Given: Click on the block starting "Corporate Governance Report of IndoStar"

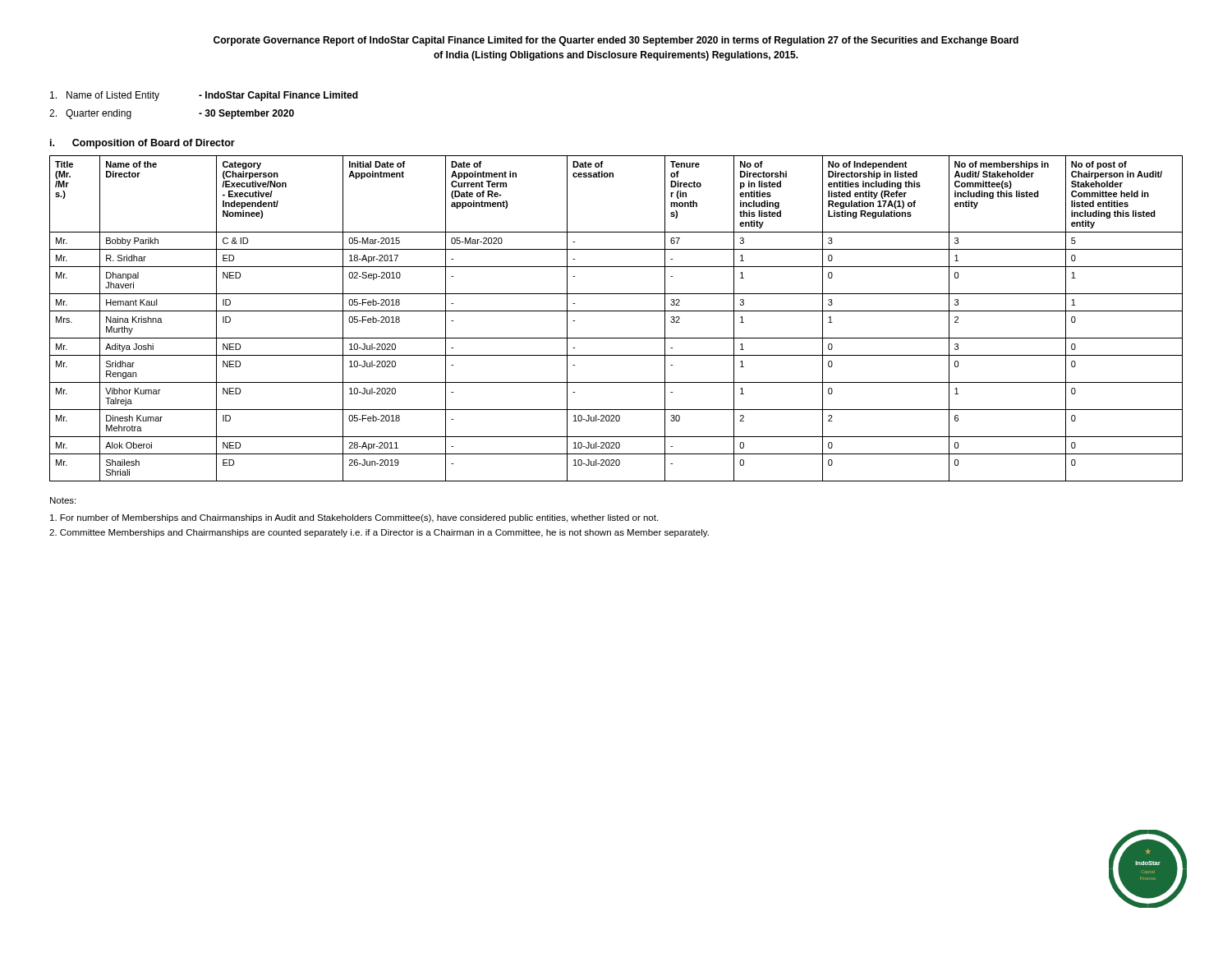Looking at the screenshot, I should pyautogui.click(x=616, y=48).
